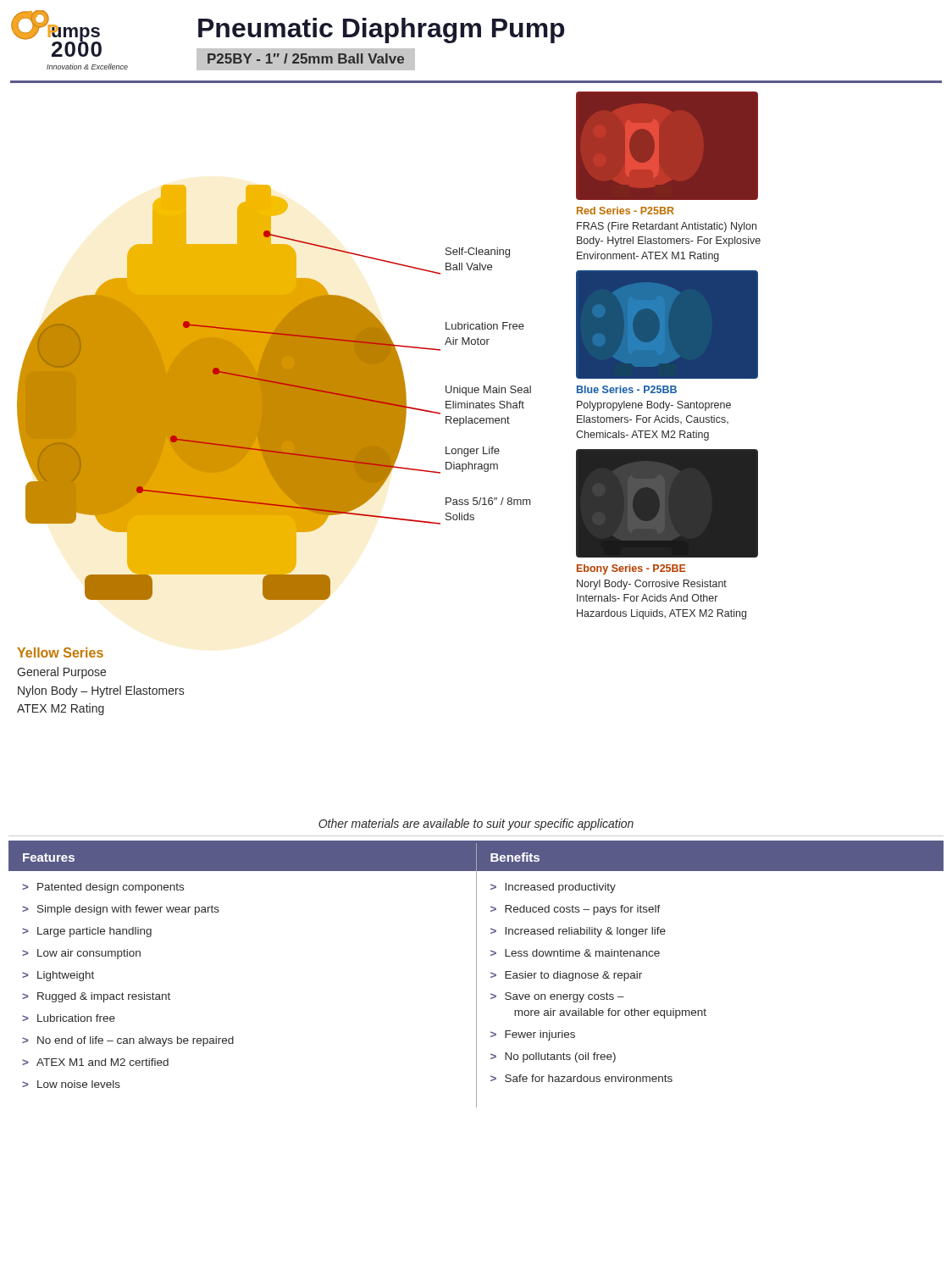
Task: Select the passage starting "> Simple design"
Action: [x=121, y=910]
